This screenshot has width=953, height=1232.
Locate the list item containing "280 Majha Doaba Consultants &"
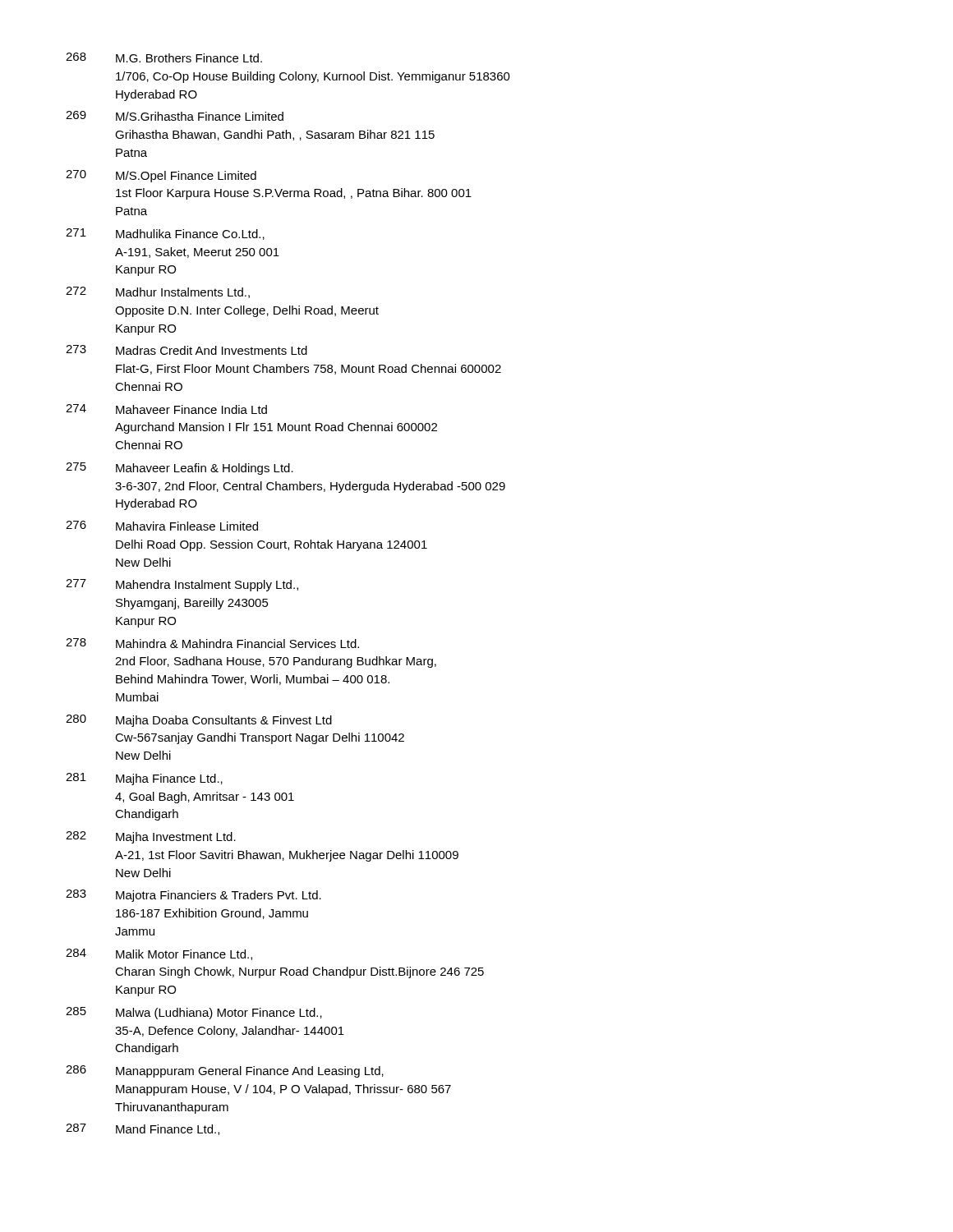[x=199, y=721]
